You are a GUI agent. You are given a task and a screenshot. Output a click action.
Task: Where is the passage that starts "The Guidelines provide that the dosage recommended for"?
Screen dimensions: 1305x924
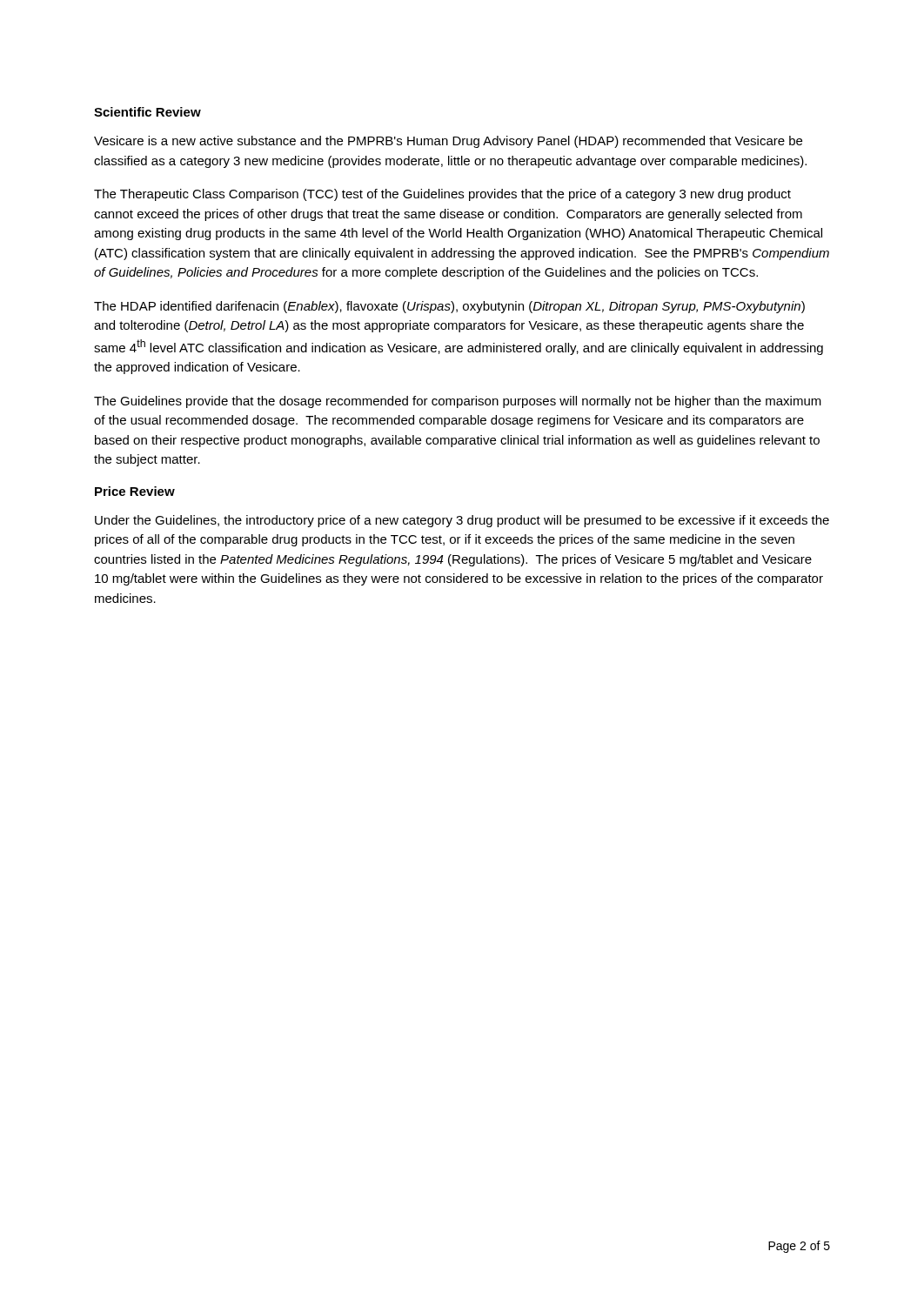pos(458,430)
